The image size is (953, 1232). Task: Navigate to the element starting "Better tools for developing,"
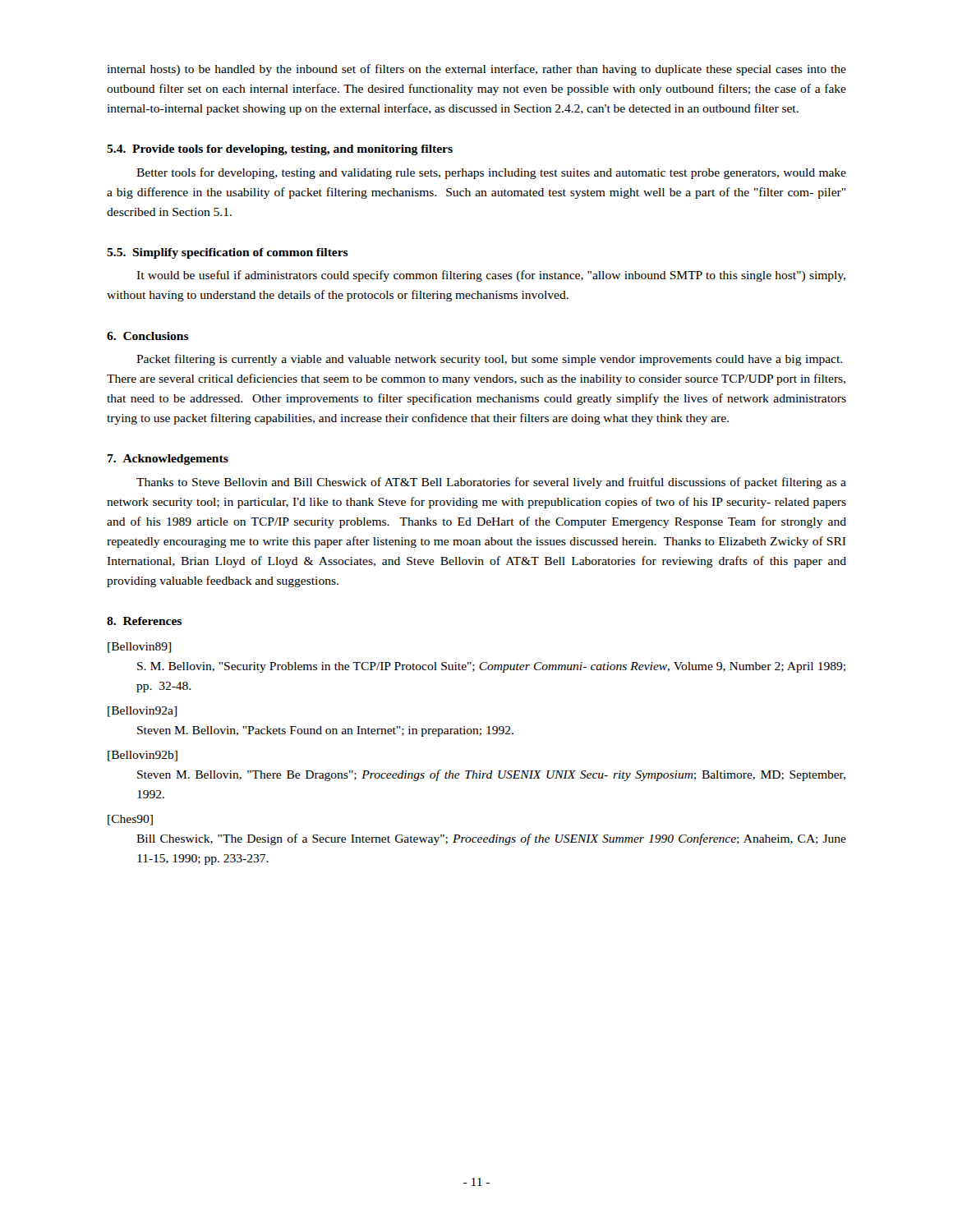(476, 192)
